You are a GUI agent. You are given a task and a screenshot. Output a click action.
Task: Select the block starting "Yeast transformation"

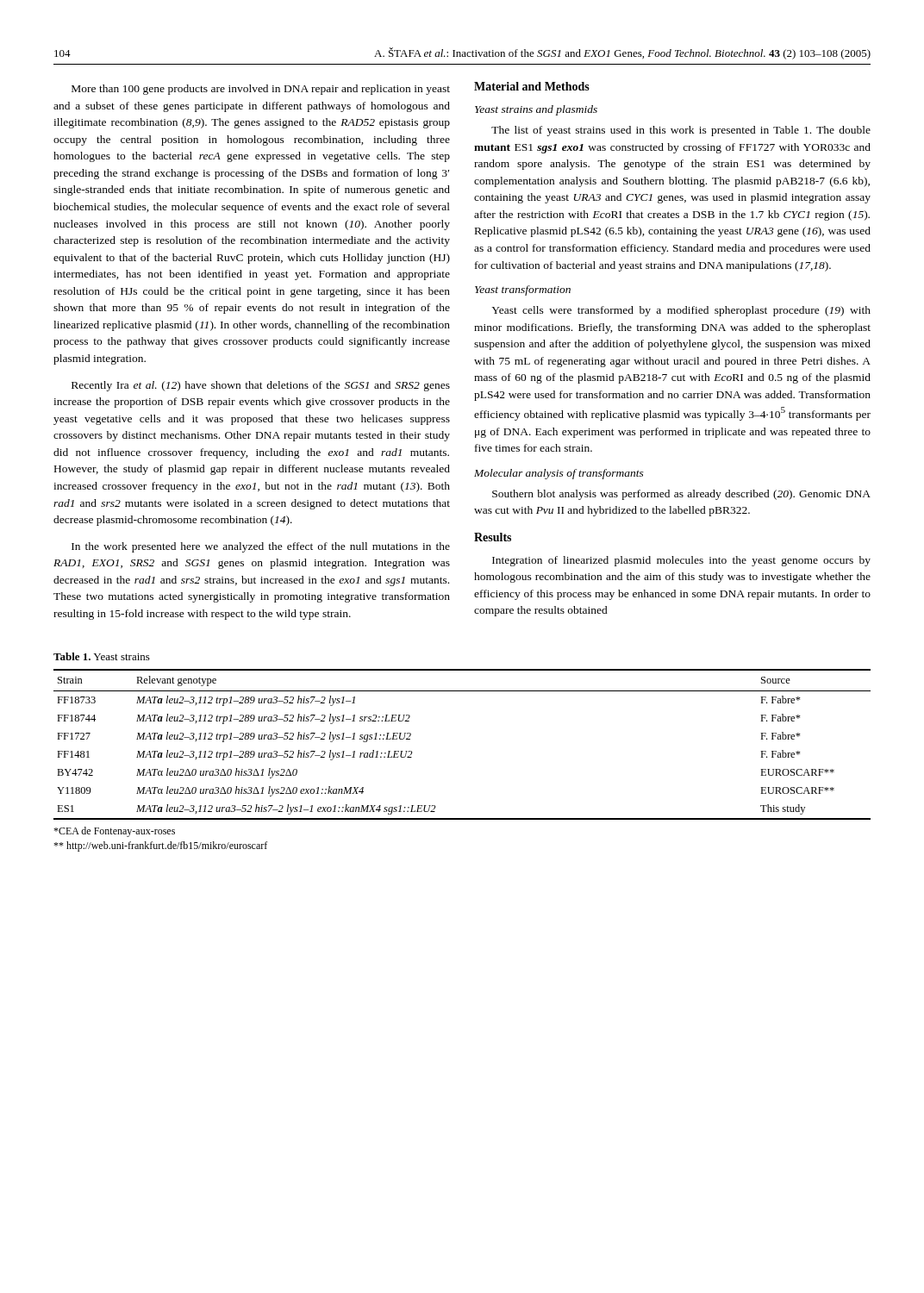click(523, 289)
